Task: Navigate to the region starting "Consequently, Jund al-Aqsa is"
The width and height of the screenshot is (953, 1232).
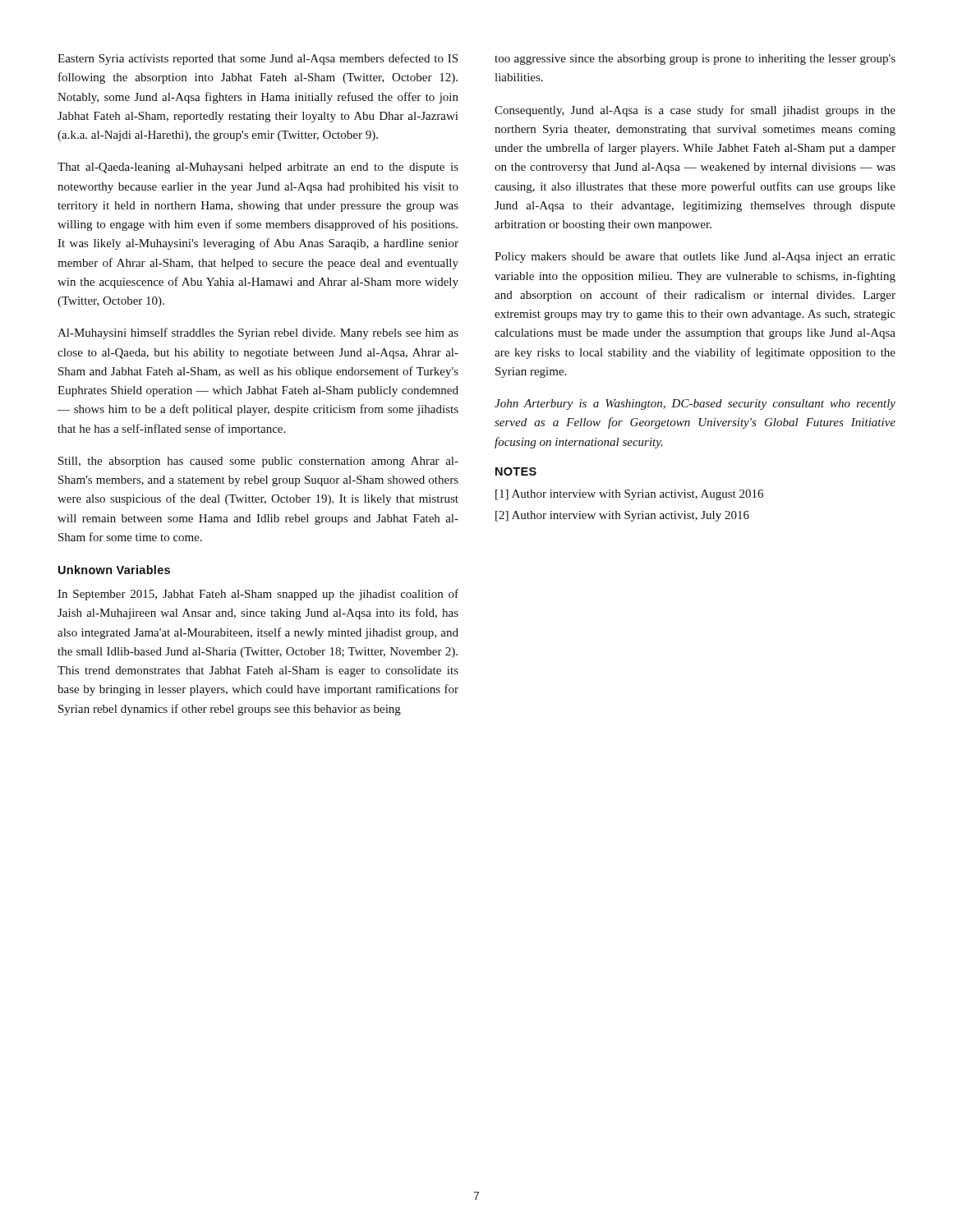Action: click(695, 167)
